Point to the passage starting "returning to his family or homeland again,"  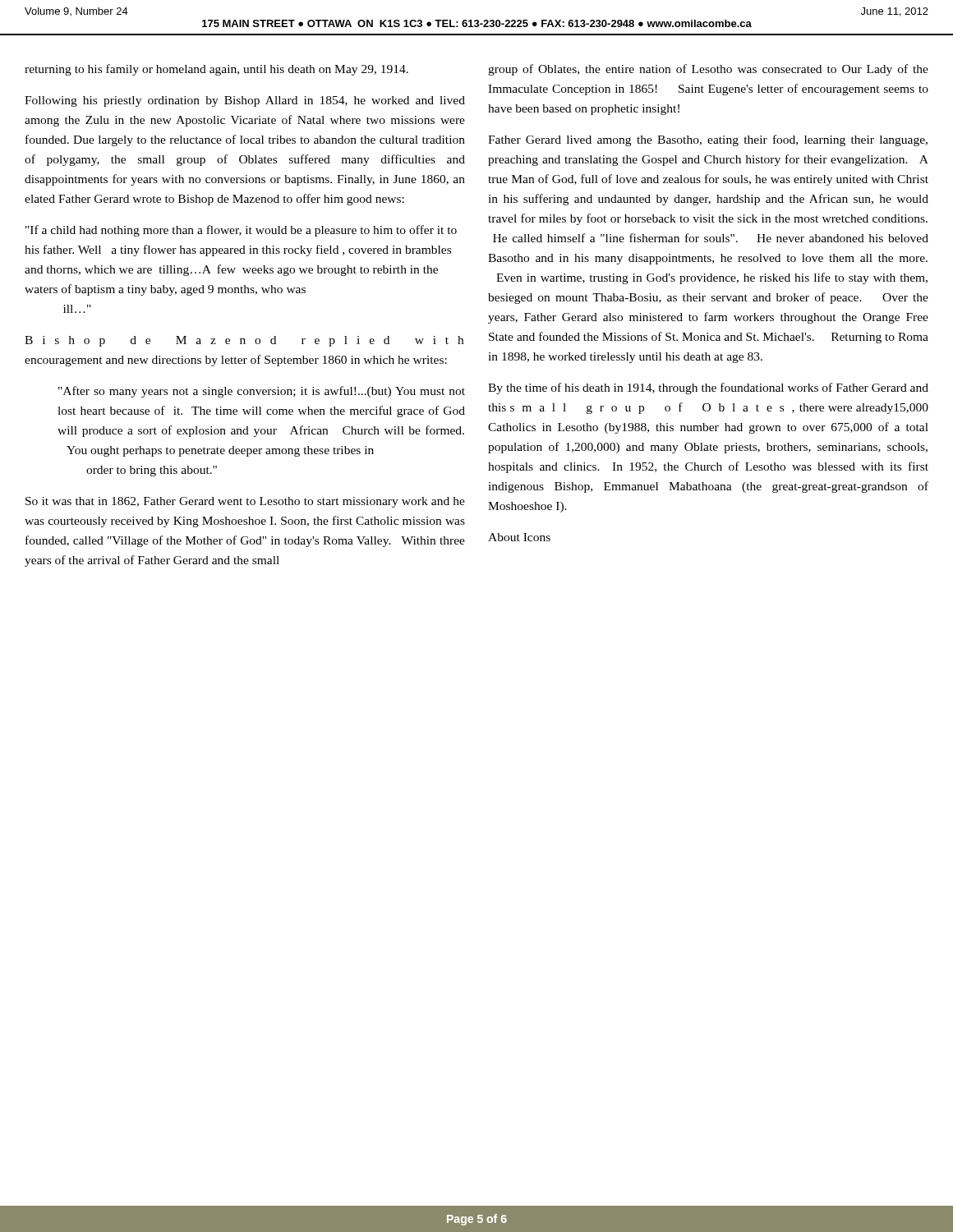tap(217, 69)
